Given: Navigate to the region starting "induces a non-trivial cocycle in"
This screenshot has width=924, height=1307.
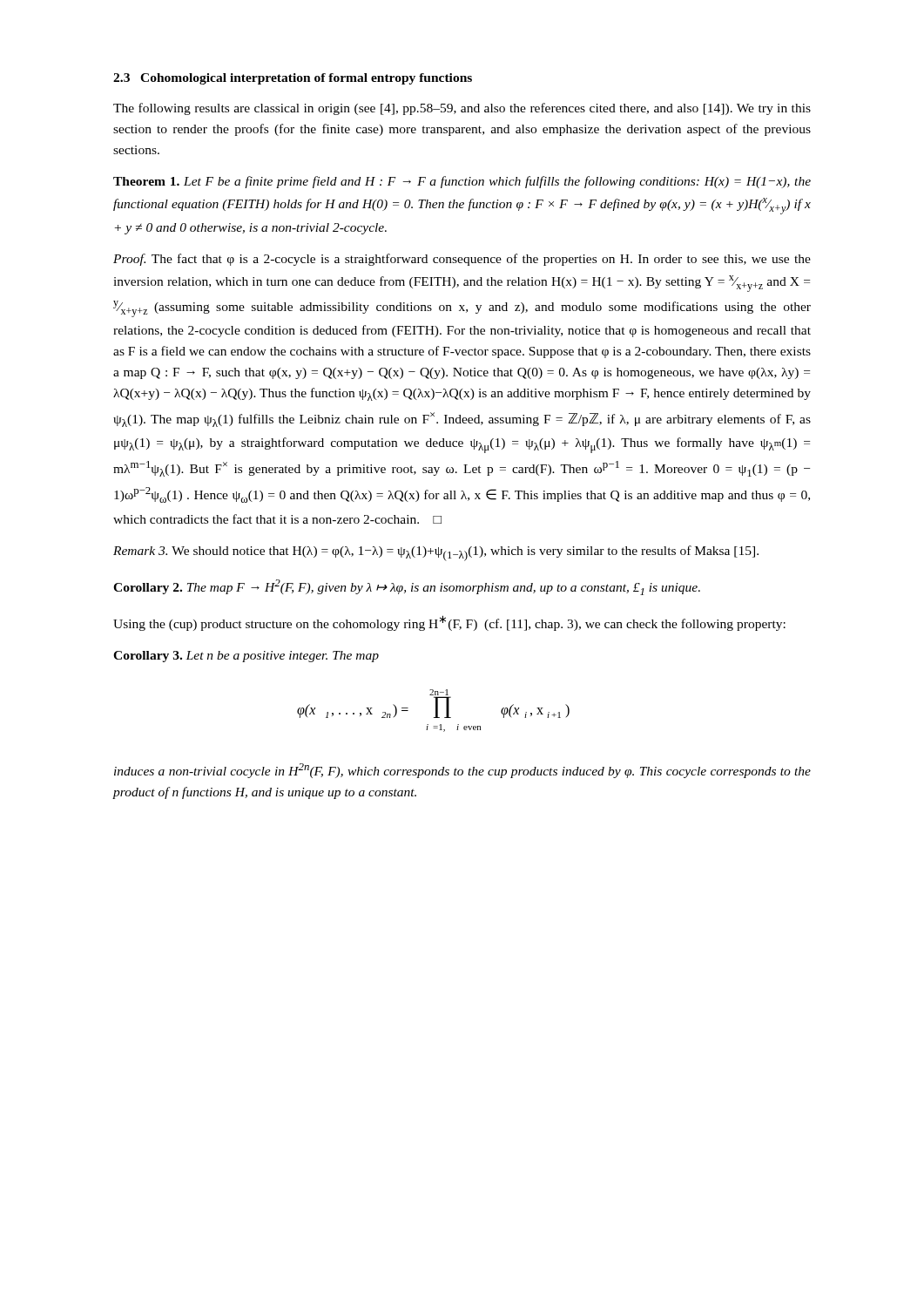Looking at the screenshot, I should tap(462, 780).
